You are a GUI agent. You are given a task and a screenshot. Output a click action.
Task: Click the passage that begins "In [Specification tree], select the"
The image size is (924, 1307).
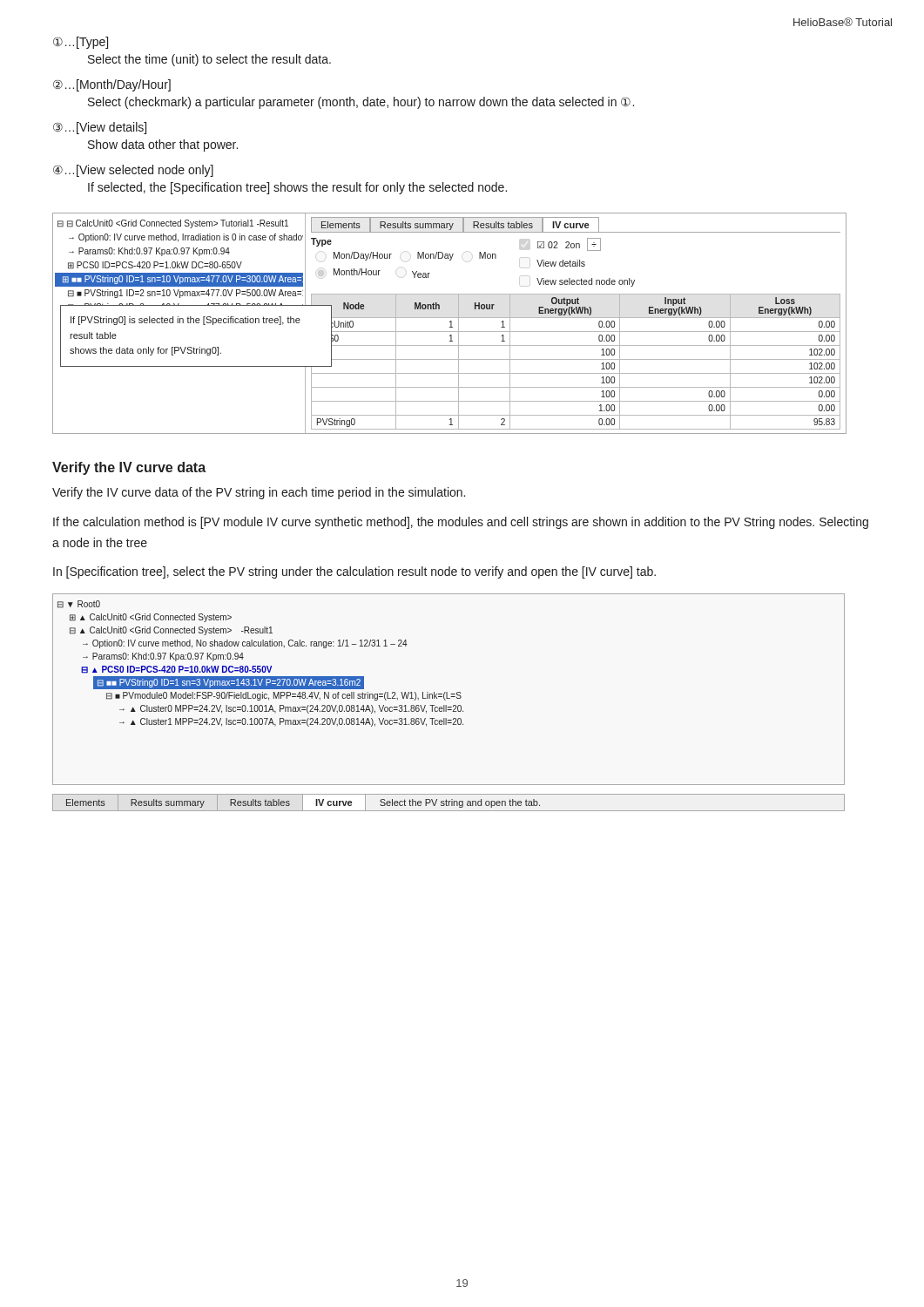coord(355,572)
